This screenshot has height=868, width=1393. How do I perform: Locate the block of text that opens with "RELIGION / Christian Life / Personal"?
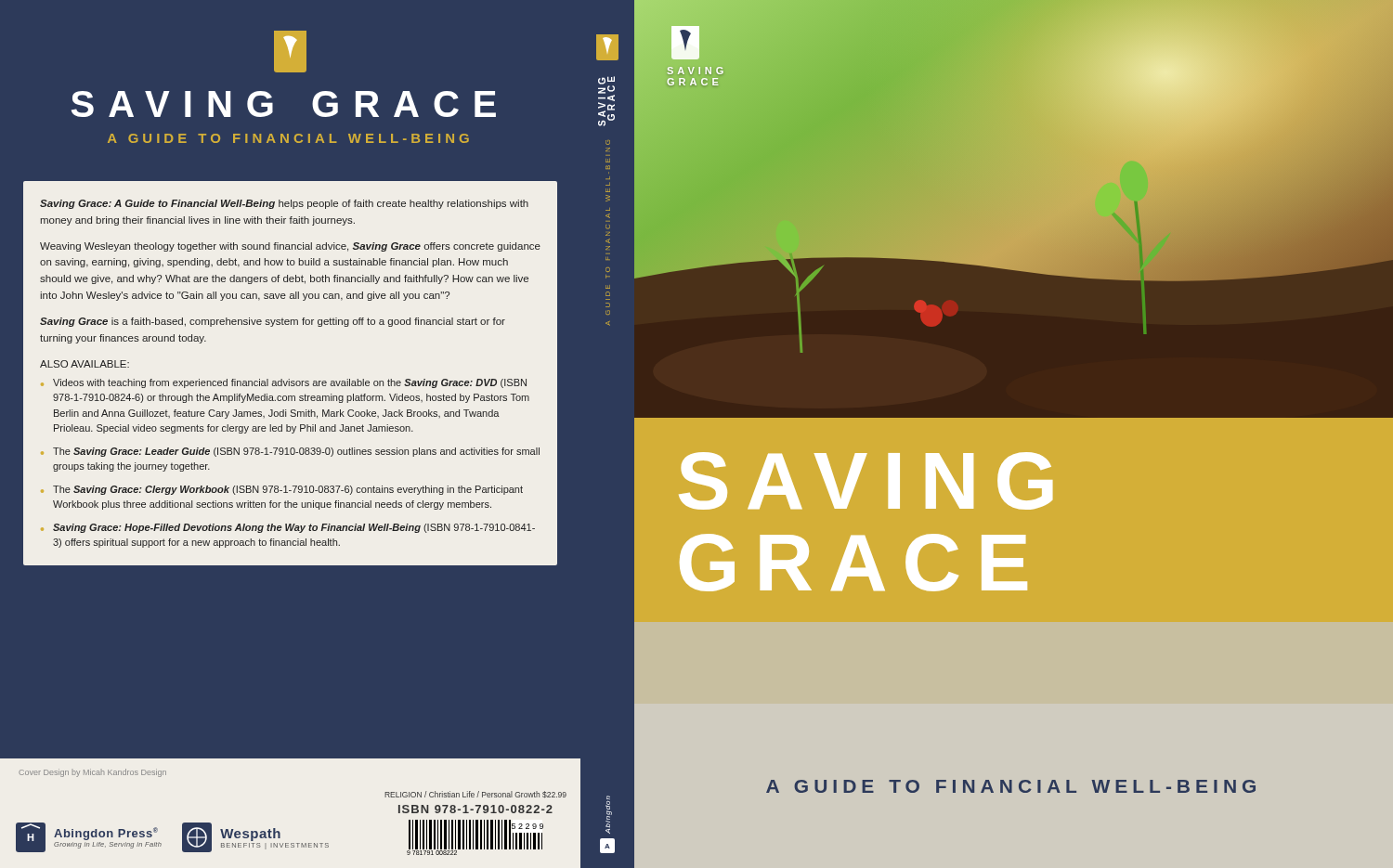[x=476, y=823]
